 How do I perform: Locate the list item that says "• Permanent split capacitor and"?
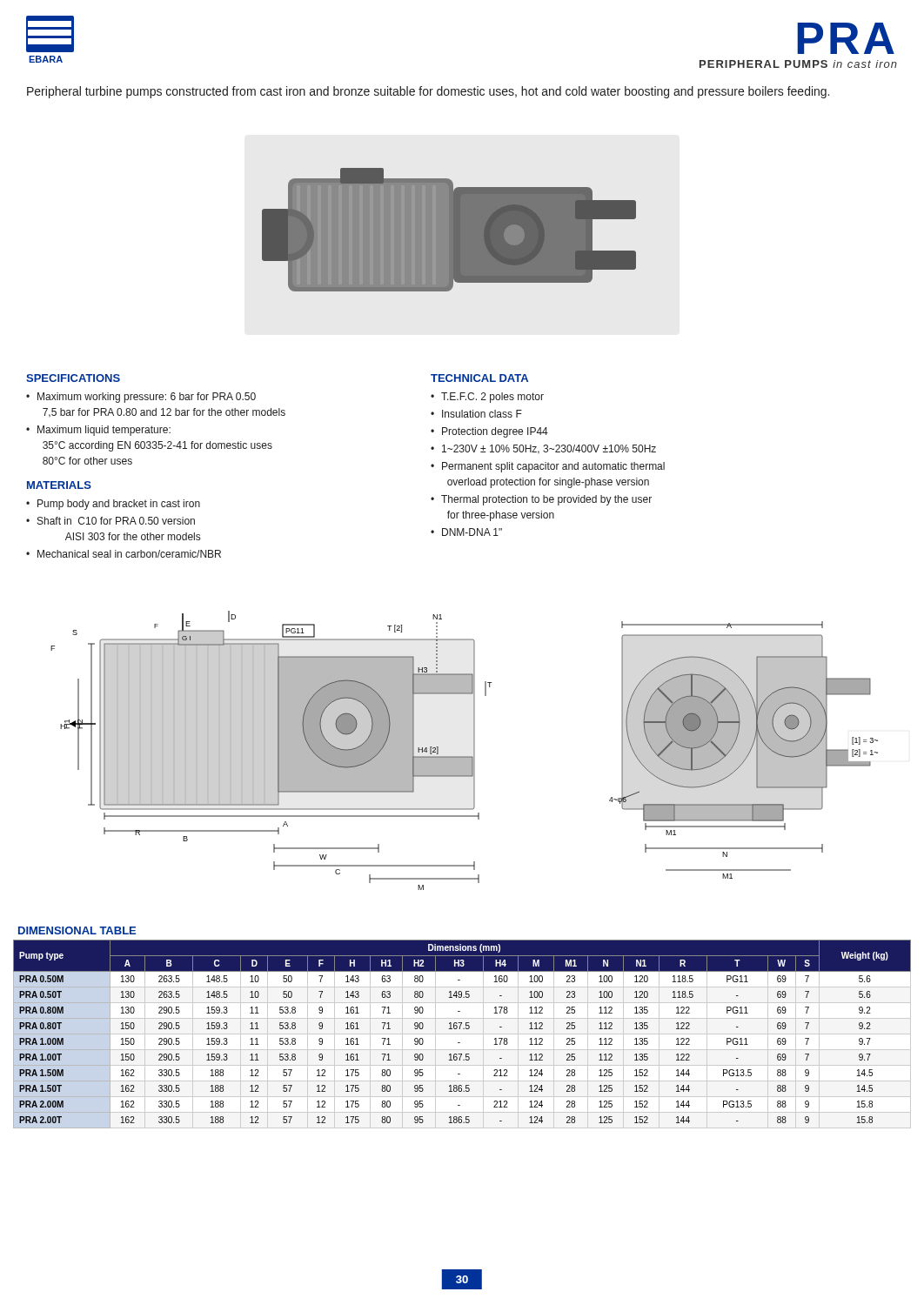point(548,473)
